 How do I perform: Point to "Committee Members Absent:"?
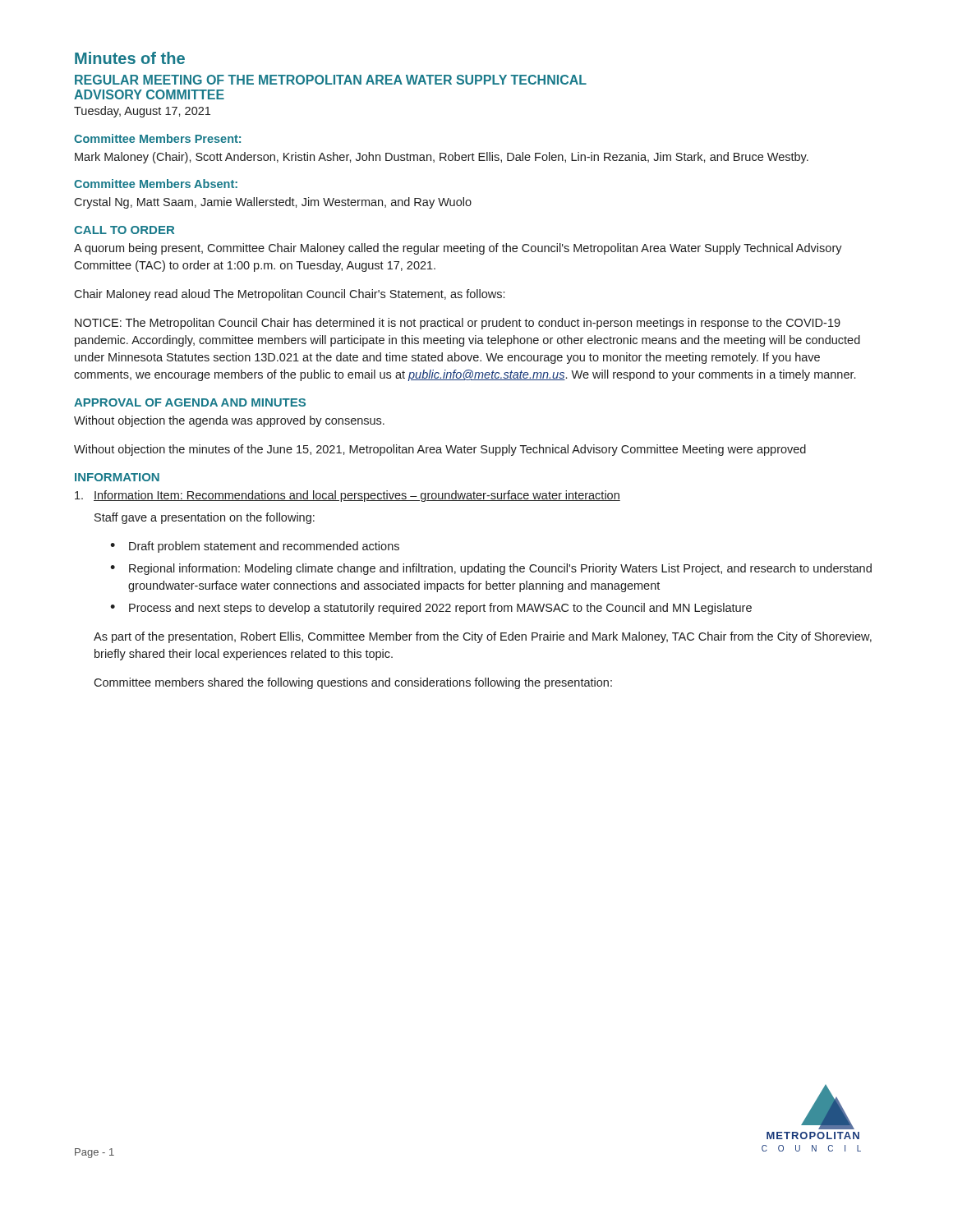pyautogui.click(x=156, y=184)
